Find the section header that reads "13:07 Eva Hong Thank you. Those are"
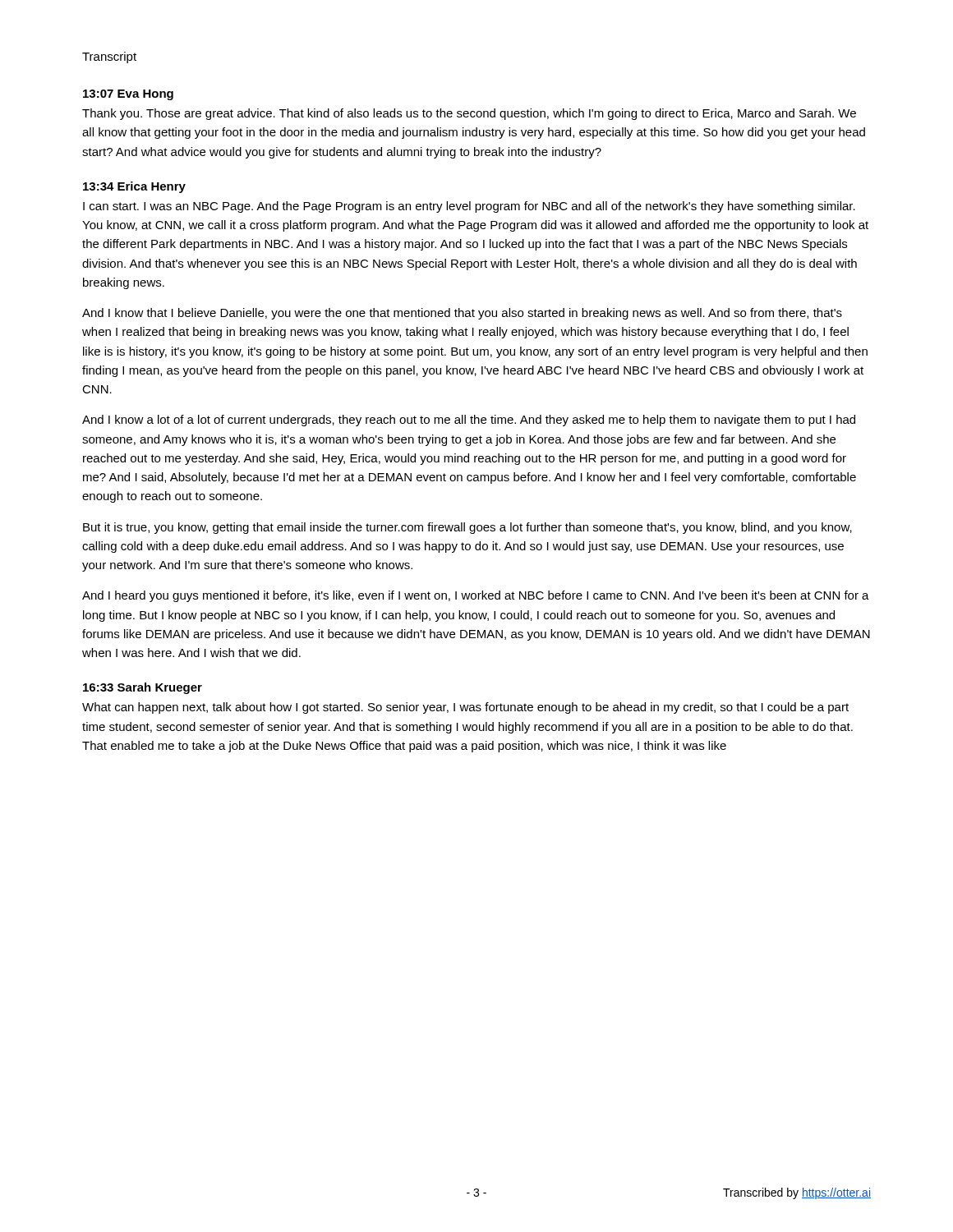Screen dimensions: 1232x953 coord(476,124)
